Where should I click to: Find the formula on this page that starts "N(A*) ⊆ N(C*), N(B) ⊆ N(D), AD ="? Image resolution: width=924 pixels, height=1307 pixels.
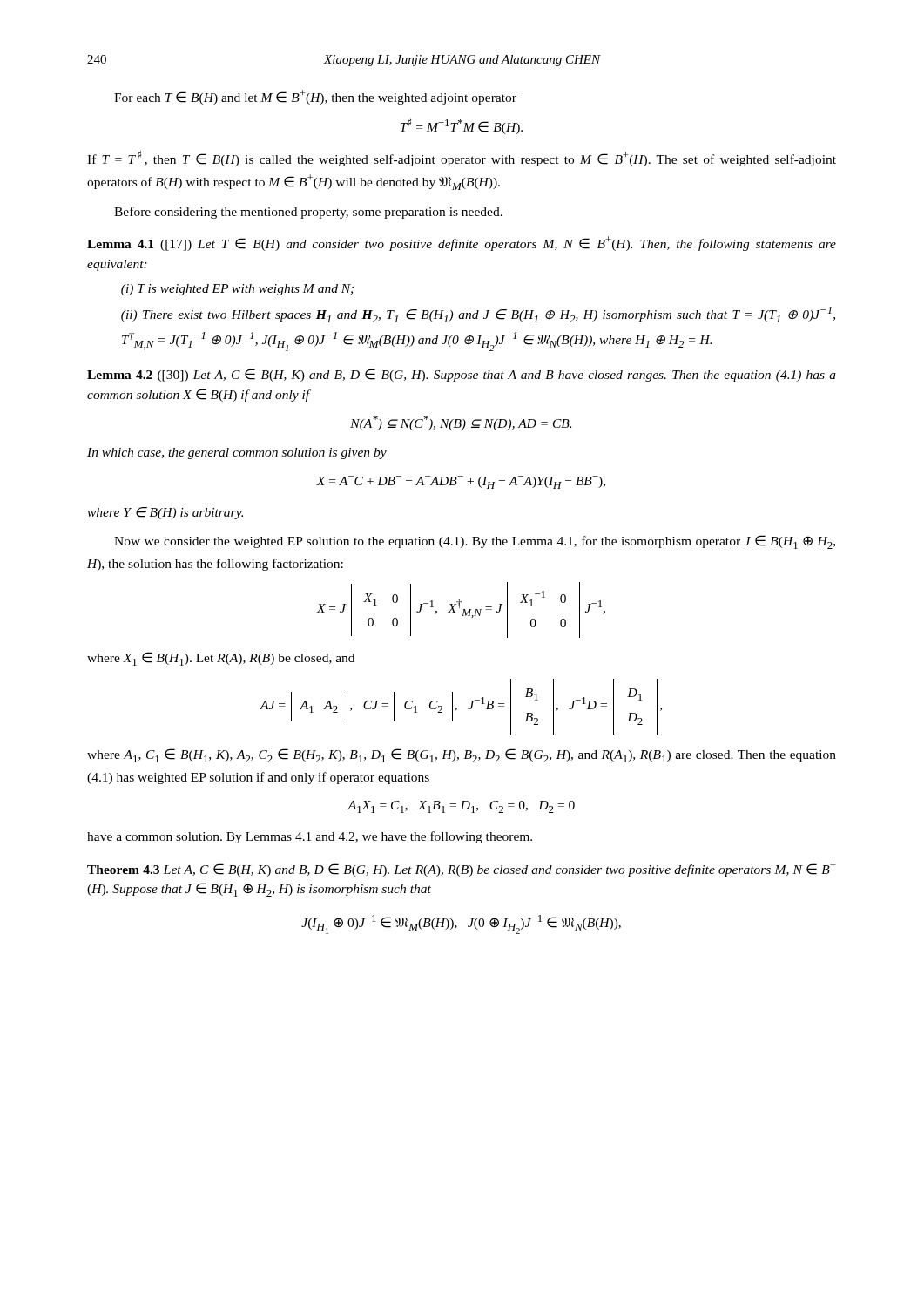coord(462,422)
